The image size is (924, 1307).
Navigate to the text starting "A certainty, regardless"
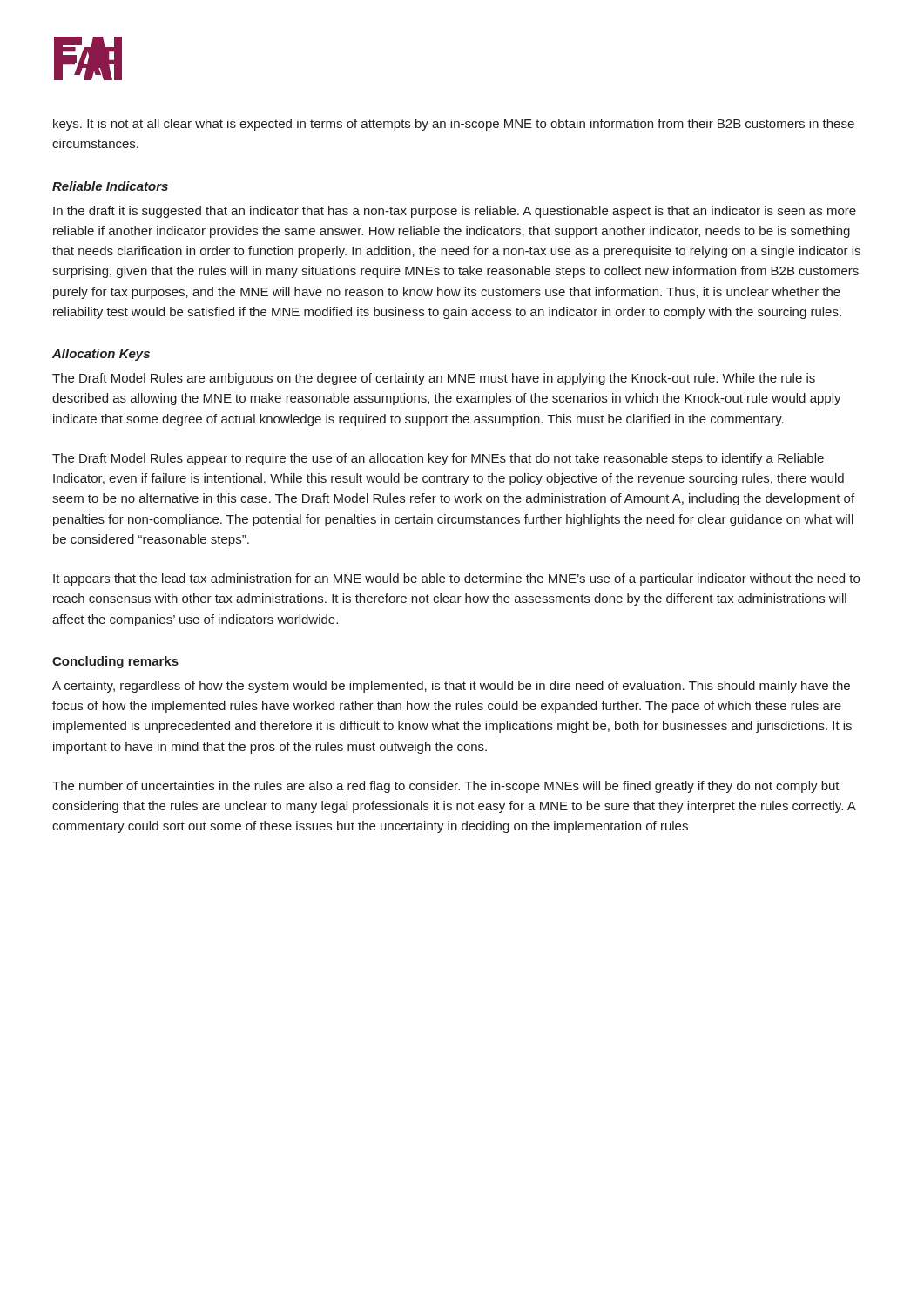[x=462, y=716]
